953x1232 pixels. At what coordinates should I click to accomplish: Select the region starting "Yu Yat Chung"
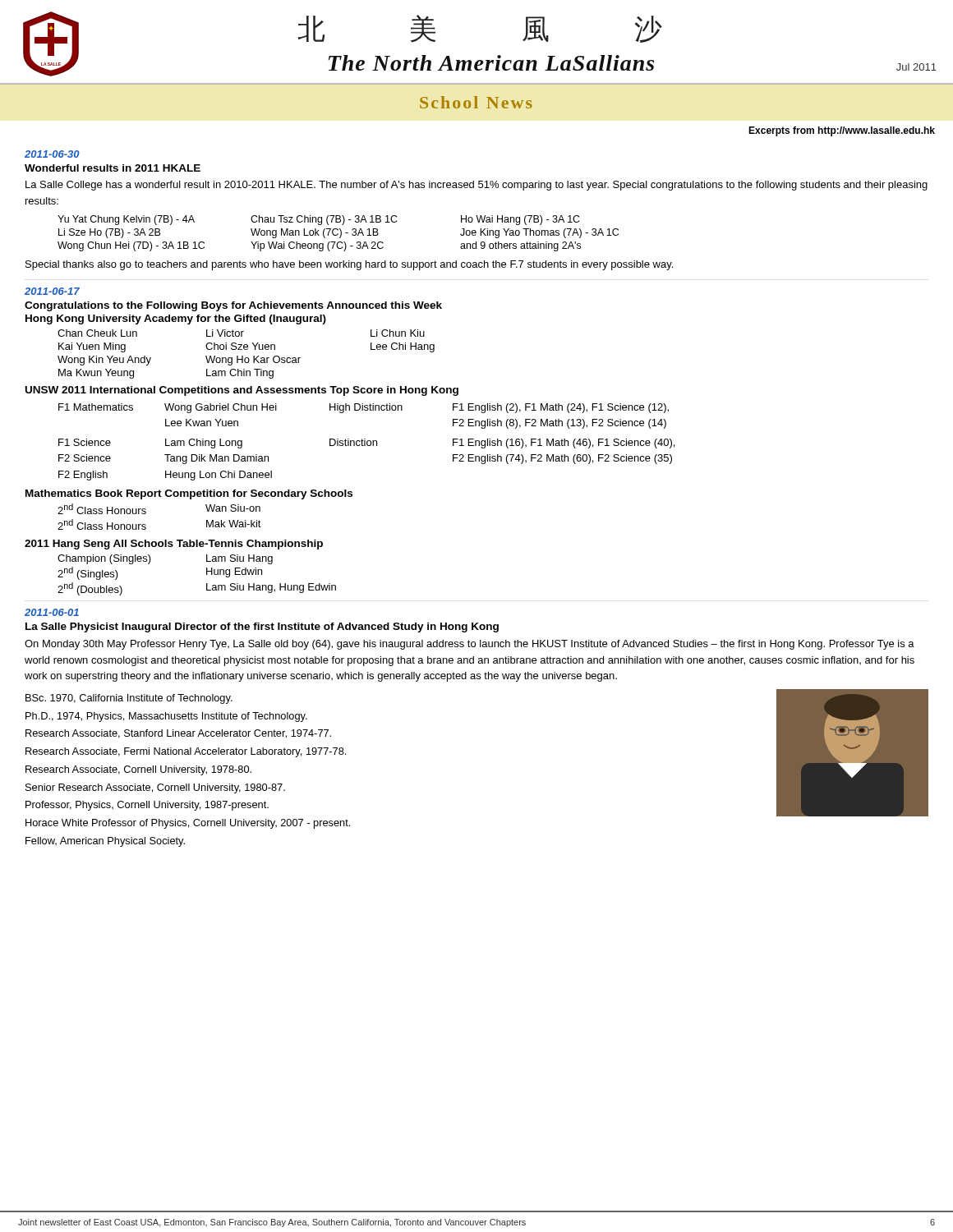[370, 232]
